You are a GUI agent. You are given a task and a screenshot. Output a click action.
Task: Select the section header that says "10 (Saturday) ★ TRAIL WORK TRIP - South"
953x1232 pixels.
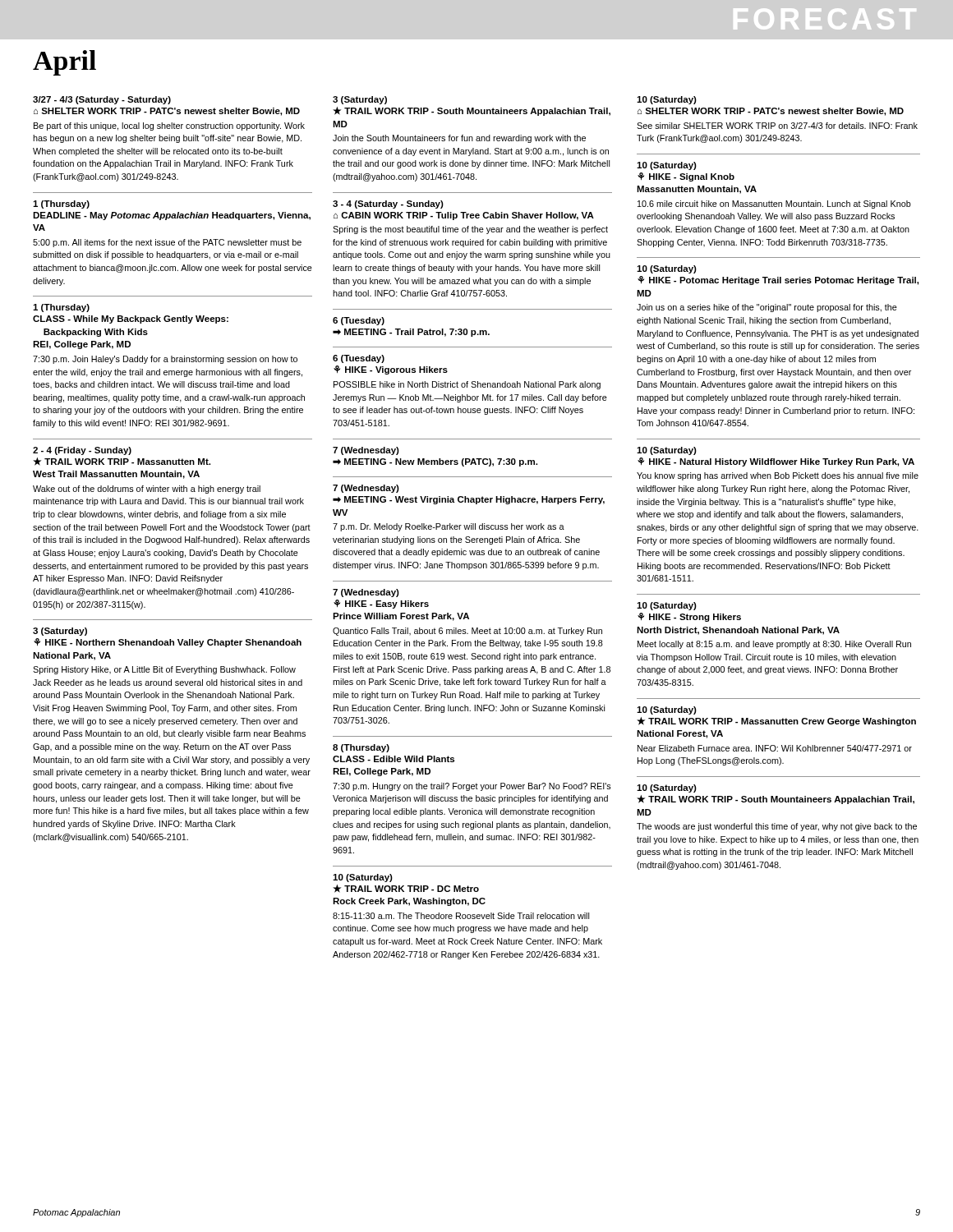tap(778, 827)
